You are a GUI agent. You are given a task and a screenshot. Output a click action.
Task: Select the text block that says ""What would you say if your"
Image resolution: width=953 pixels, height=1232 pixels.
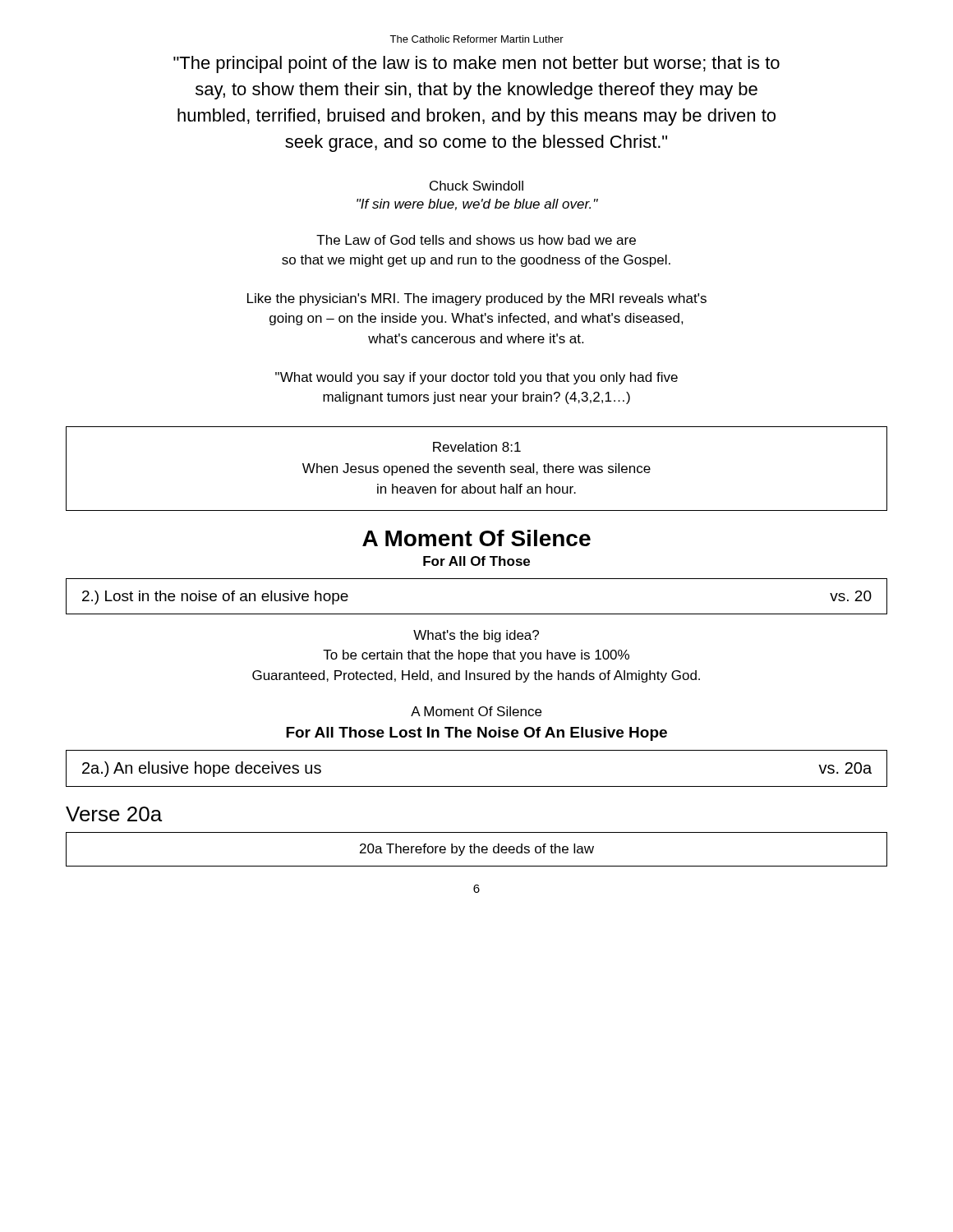(x=476, y=387)
